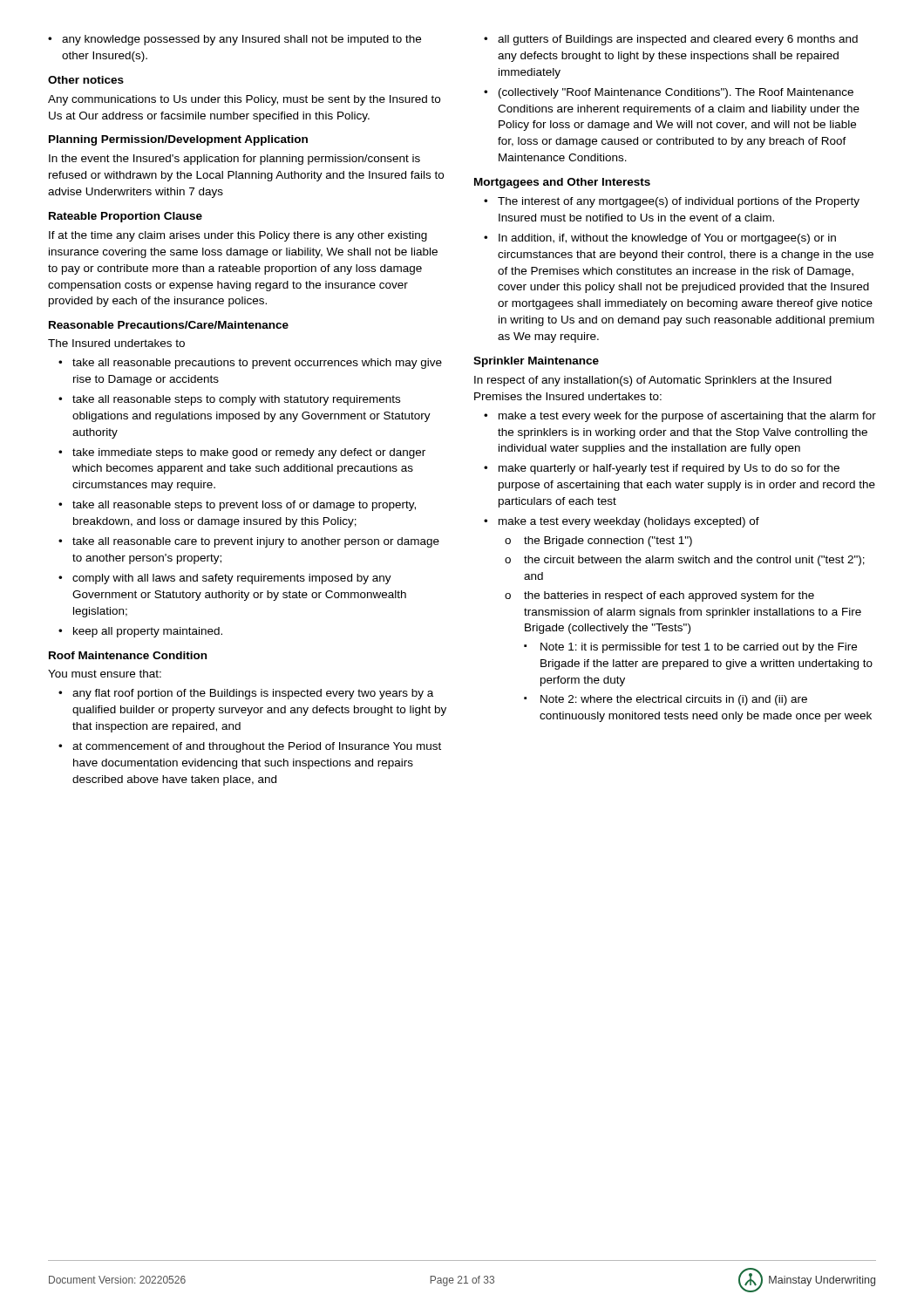Click on the text starting "o the Brigade connection ("test 1")"
The height and width of the screenshot is (1308, 924).
click(x=599, y=541)
